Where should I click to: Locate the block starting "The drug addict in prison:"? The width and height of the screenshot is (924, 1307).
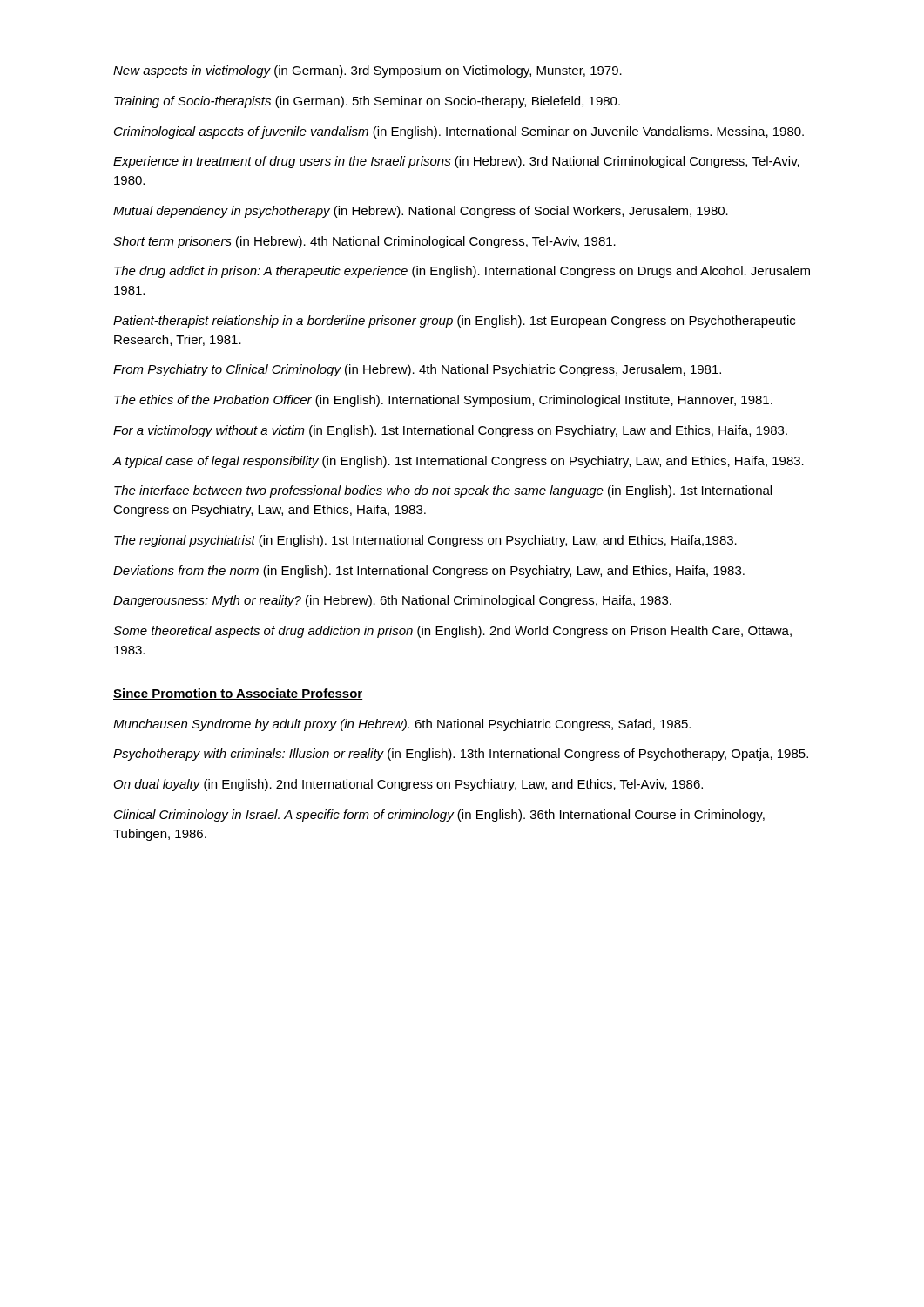pos(462,280)
